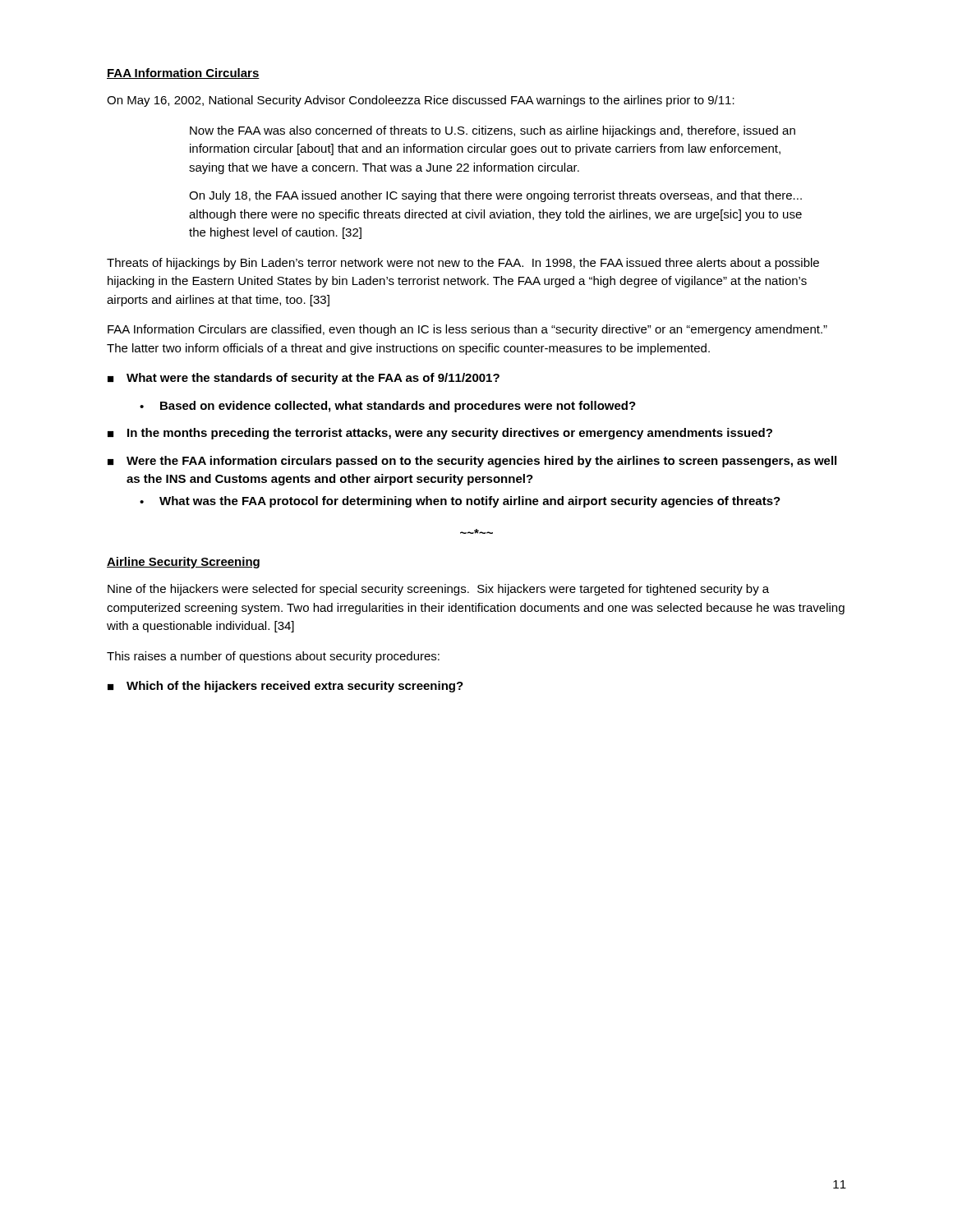Locate the block of text that opens with "■ In the months preceding"
Image resolution: width=953 pixels, height=1232 pixels.
[x=476, y=433]
